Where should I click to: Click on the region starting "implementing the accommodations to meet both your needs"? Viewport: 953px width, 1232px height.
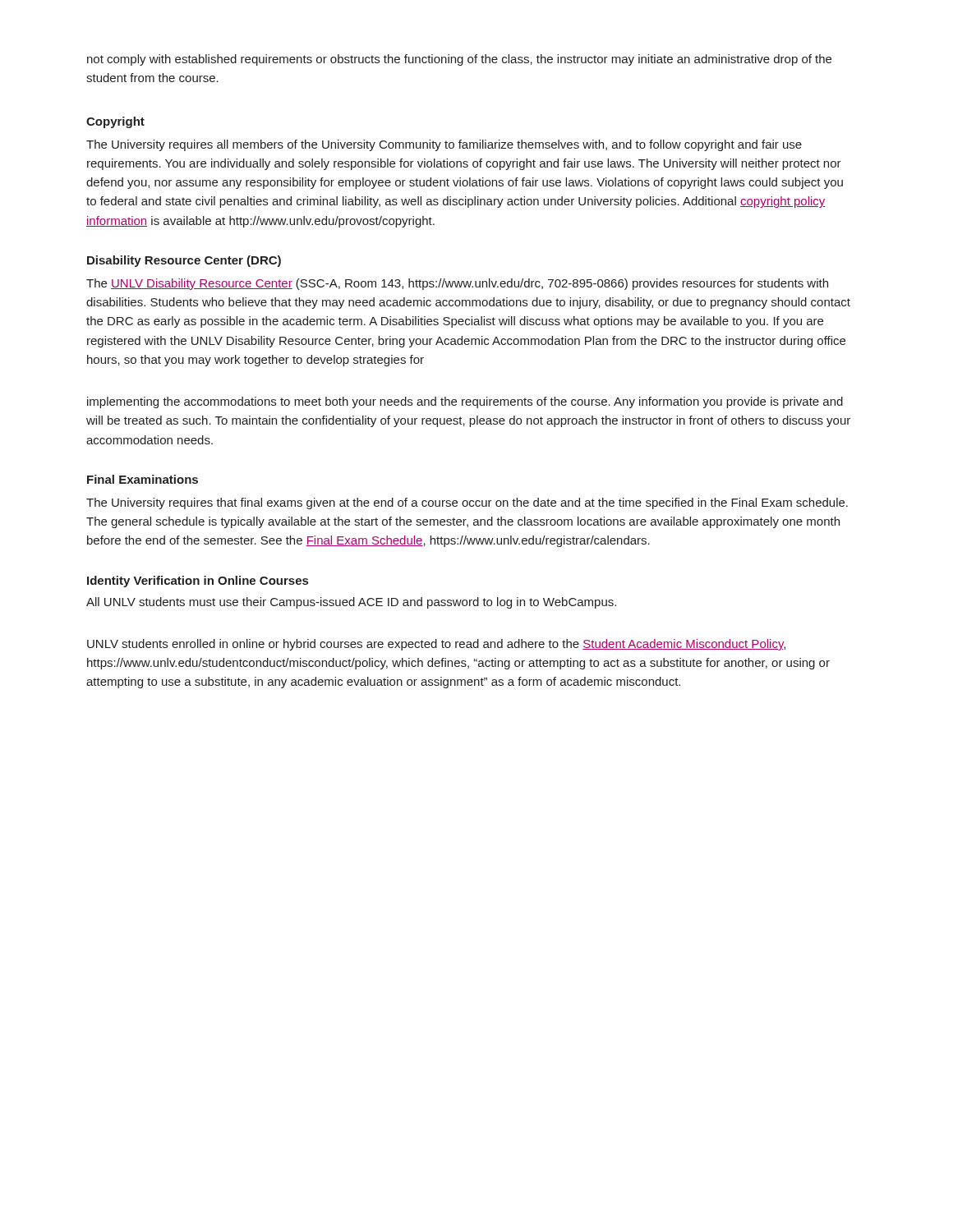470,420
